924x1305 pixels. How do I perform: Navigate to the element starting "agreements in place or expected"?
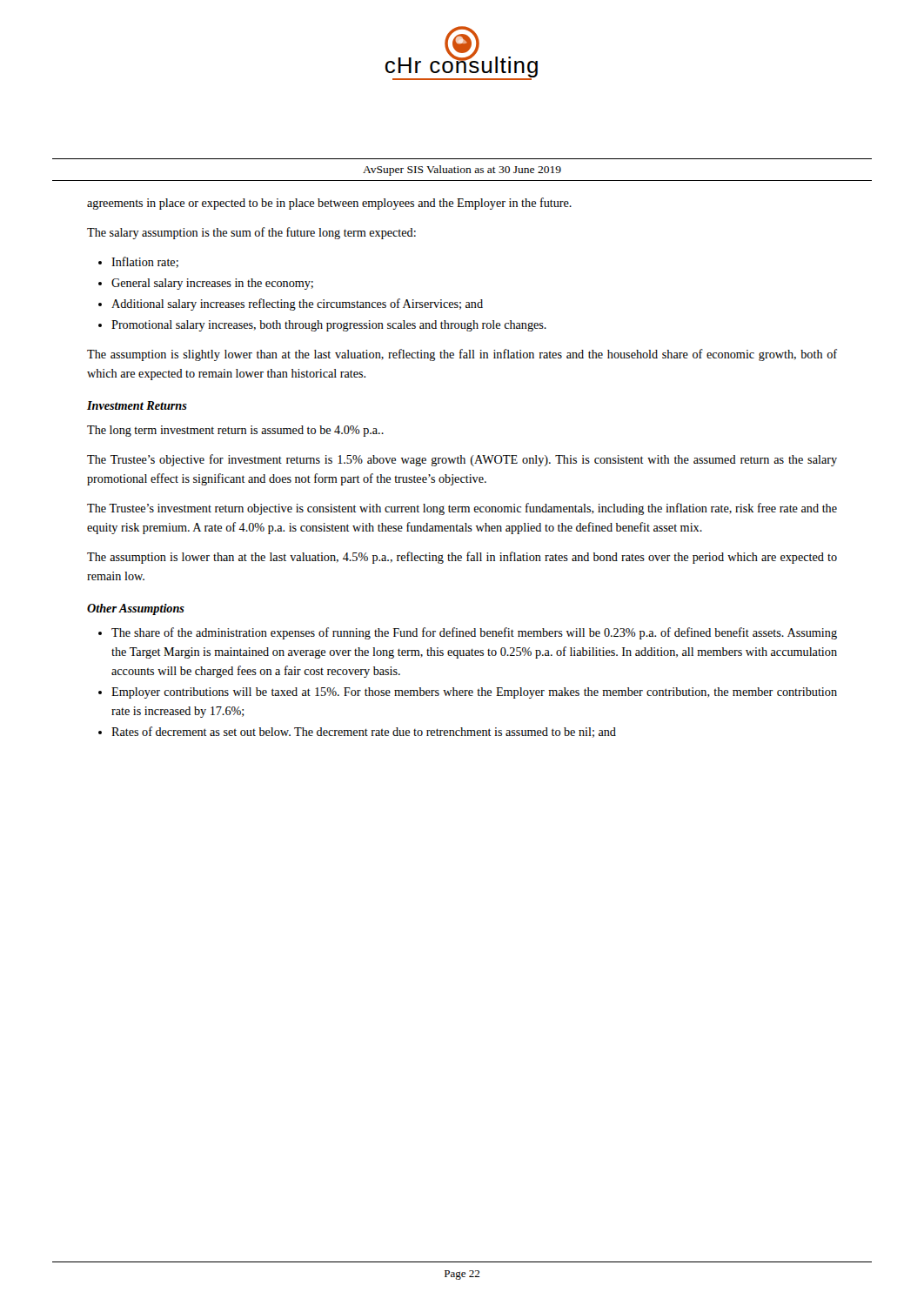329,203
